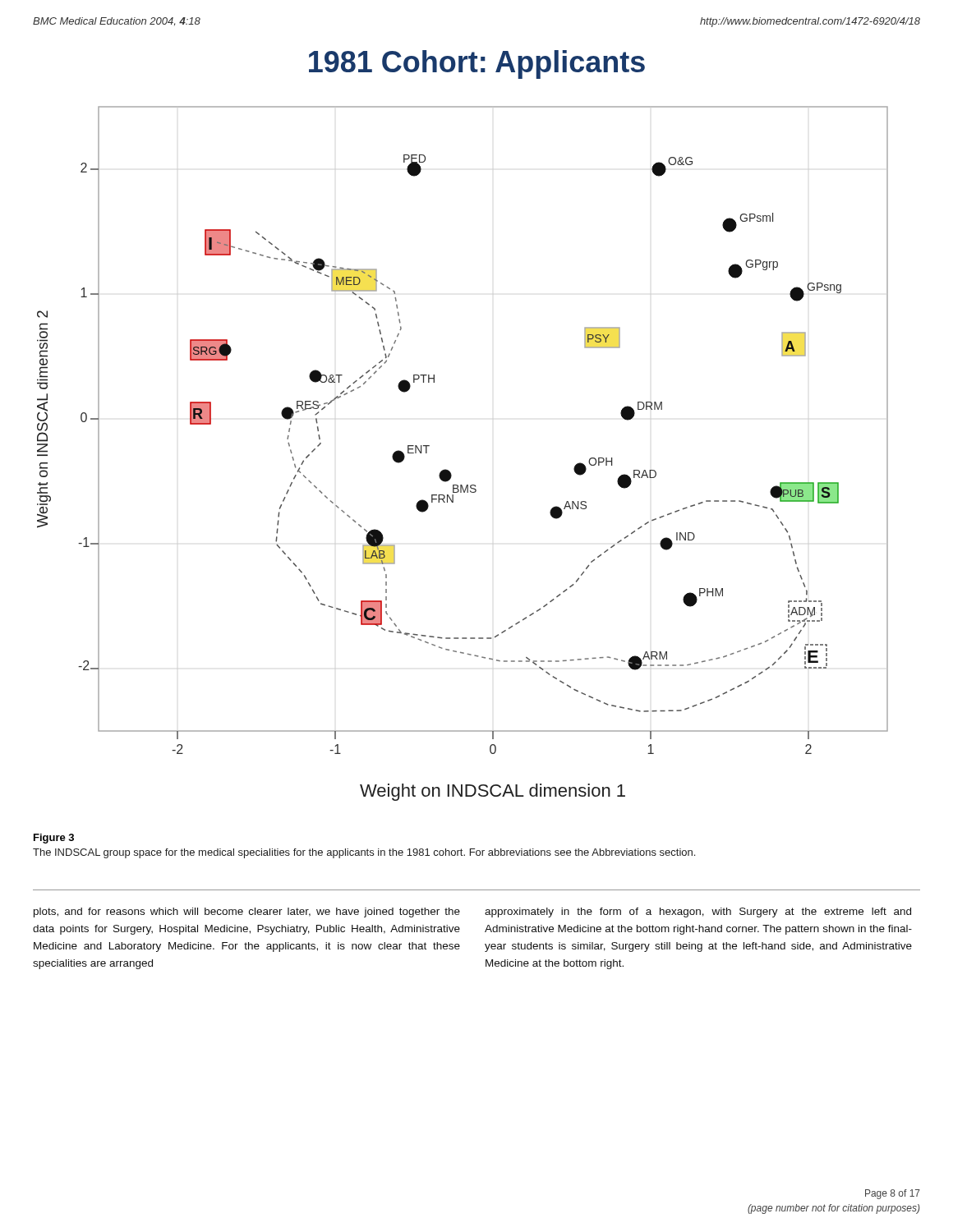Locate the caption that opens with "Figure 3 The INDSCAL group space for"
Screen dimensions: 1232x953
point(365,845)
